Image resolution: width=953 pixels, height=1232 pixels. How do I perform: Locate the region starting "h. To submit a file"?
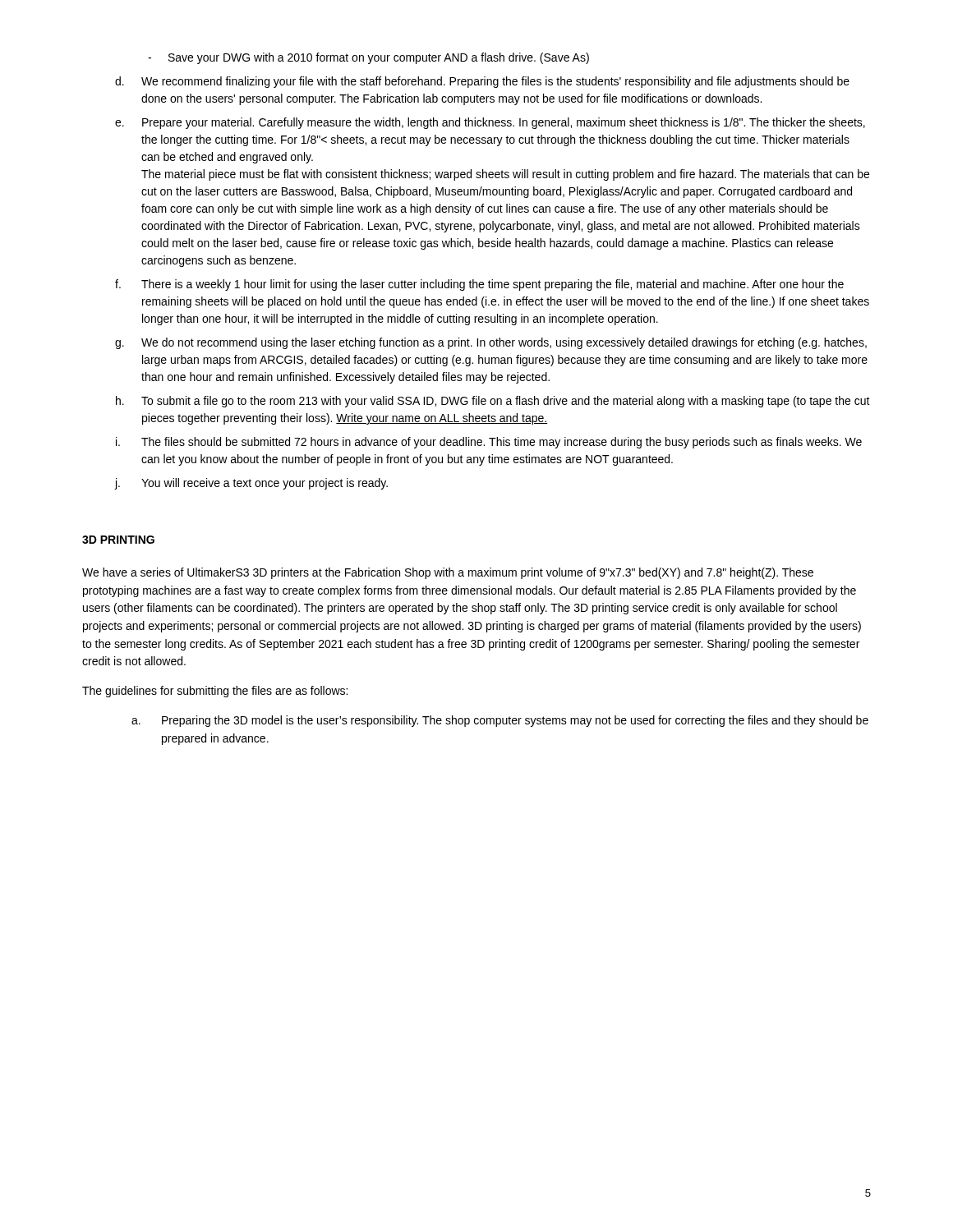[x=493, y=410]
